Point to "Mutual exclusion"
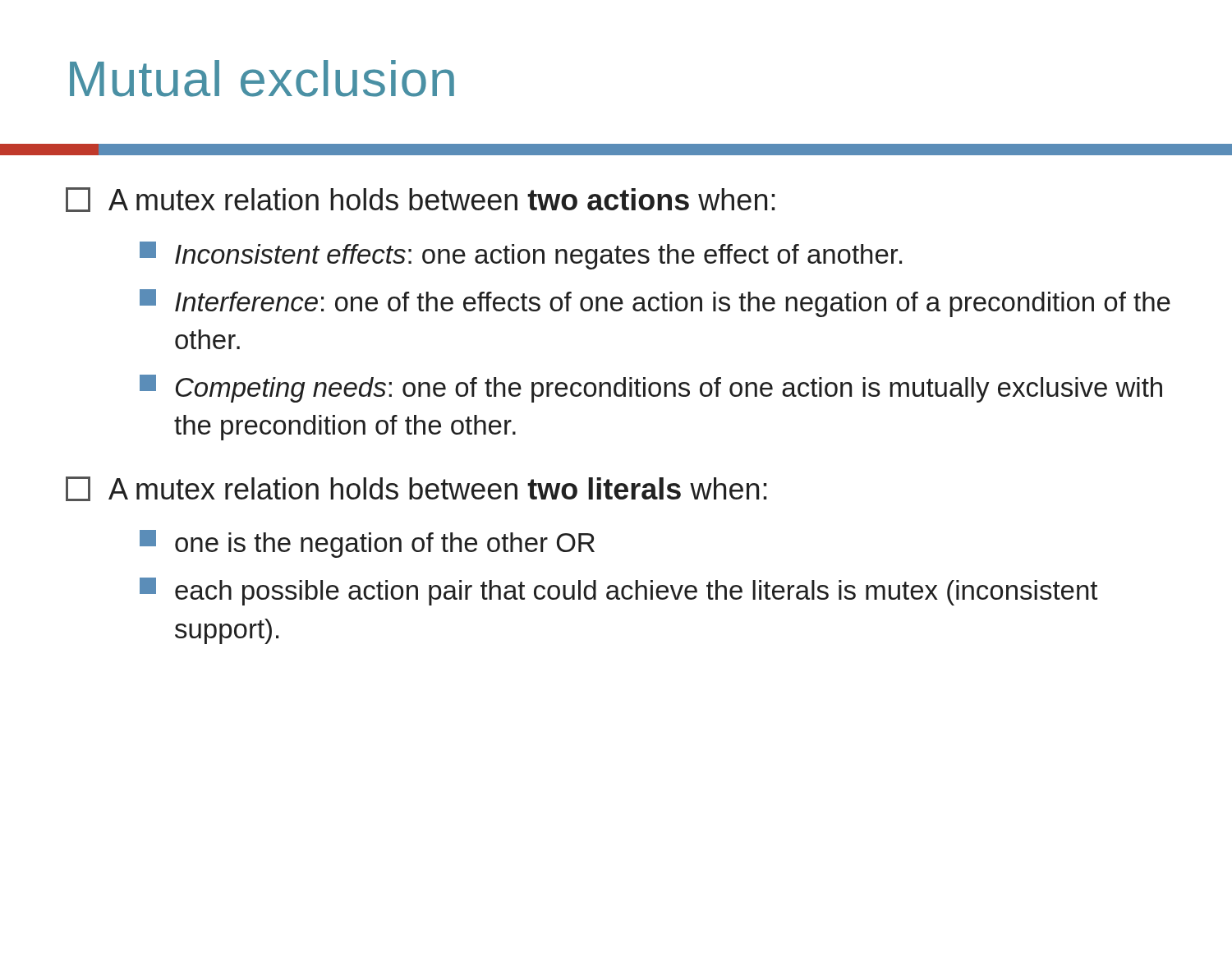This screenshot has height=953, width=1232. [x=262, y=78]
